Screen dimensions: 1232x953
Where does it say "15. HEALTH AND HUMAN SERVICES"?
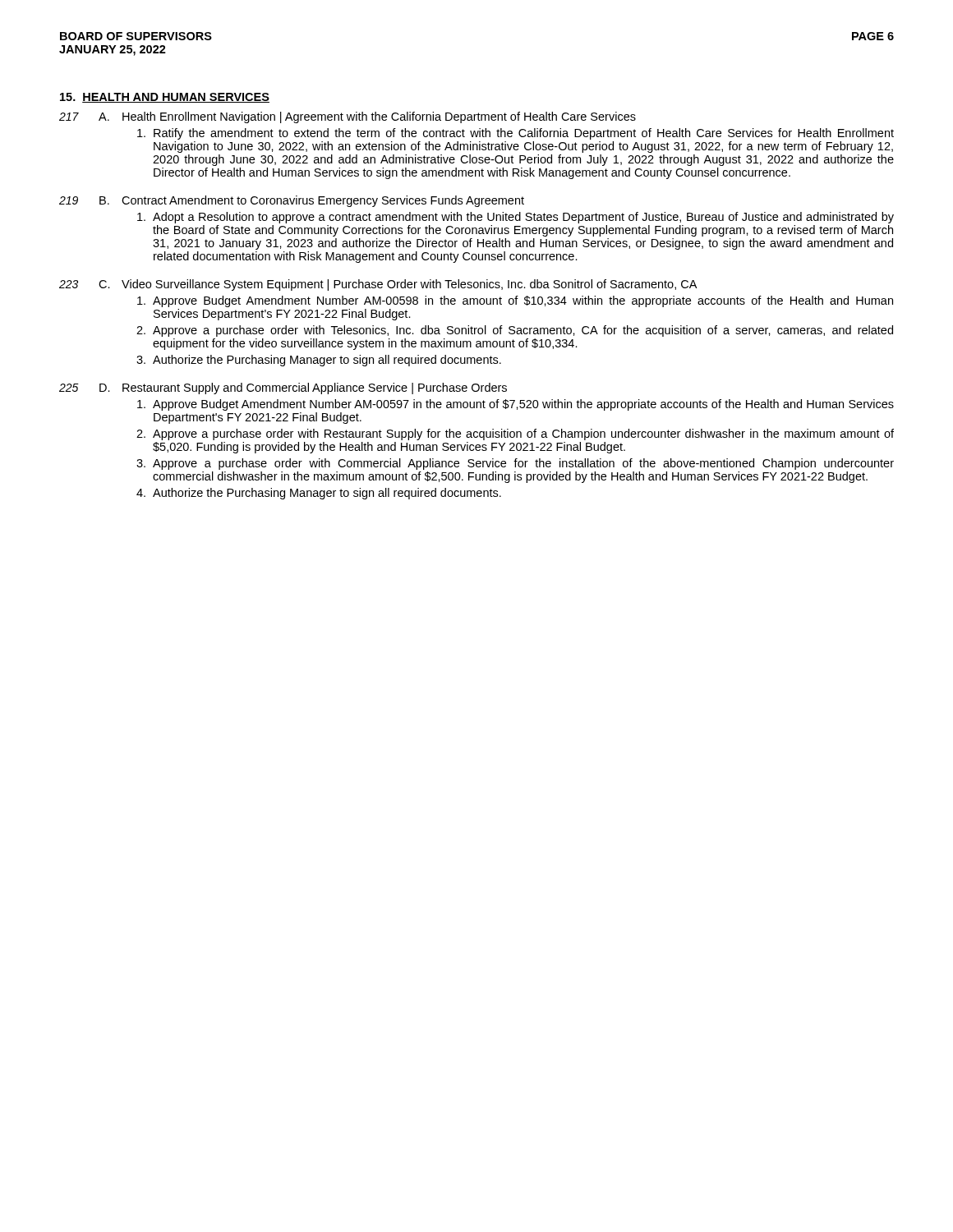[164, 97]
